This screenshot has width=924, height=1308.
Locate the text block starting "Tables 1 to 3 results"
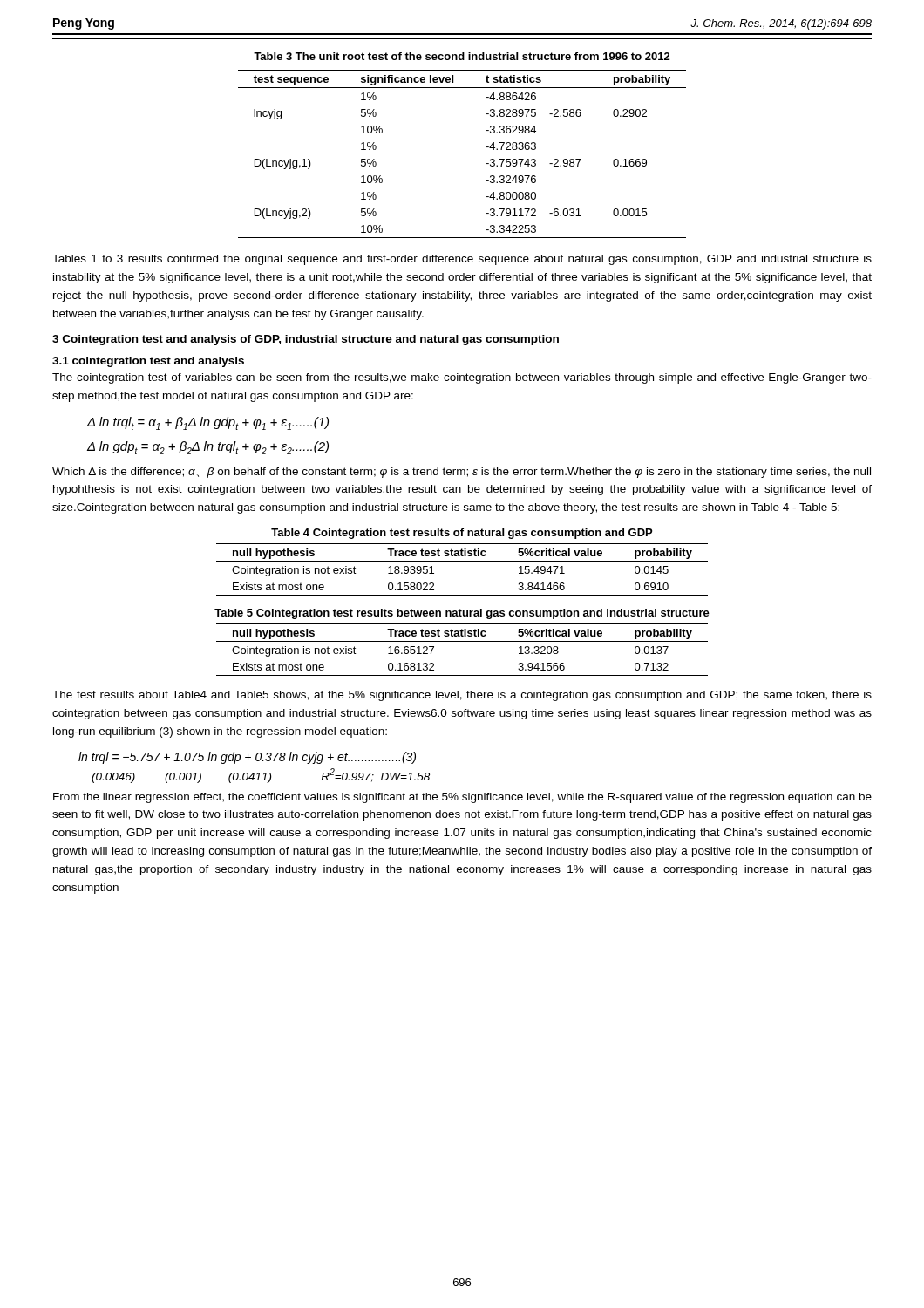pos(462,286)
